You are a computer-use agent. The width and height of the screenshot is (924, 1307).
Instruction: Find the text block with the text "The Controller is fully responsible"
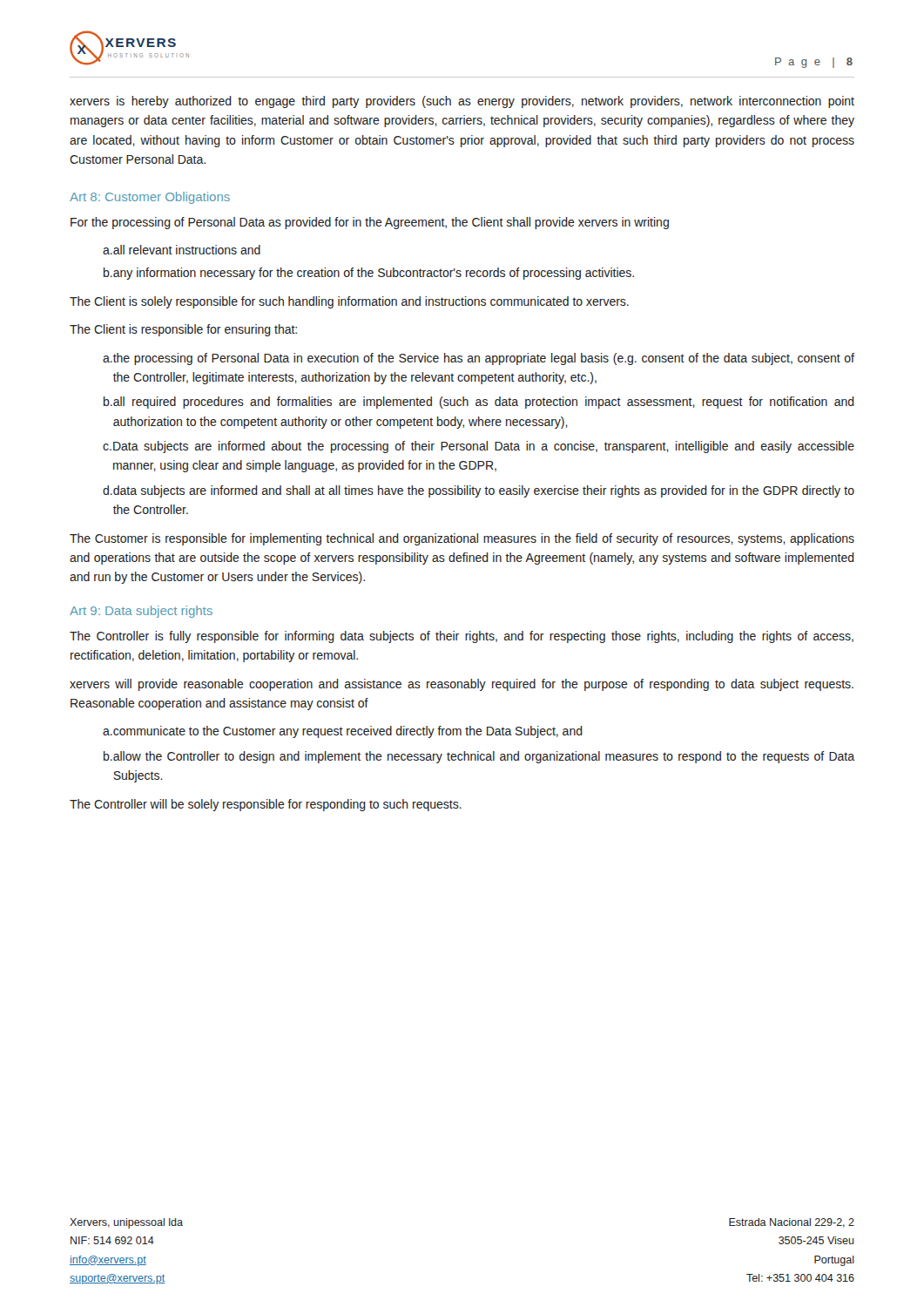(x=462, y=646)
